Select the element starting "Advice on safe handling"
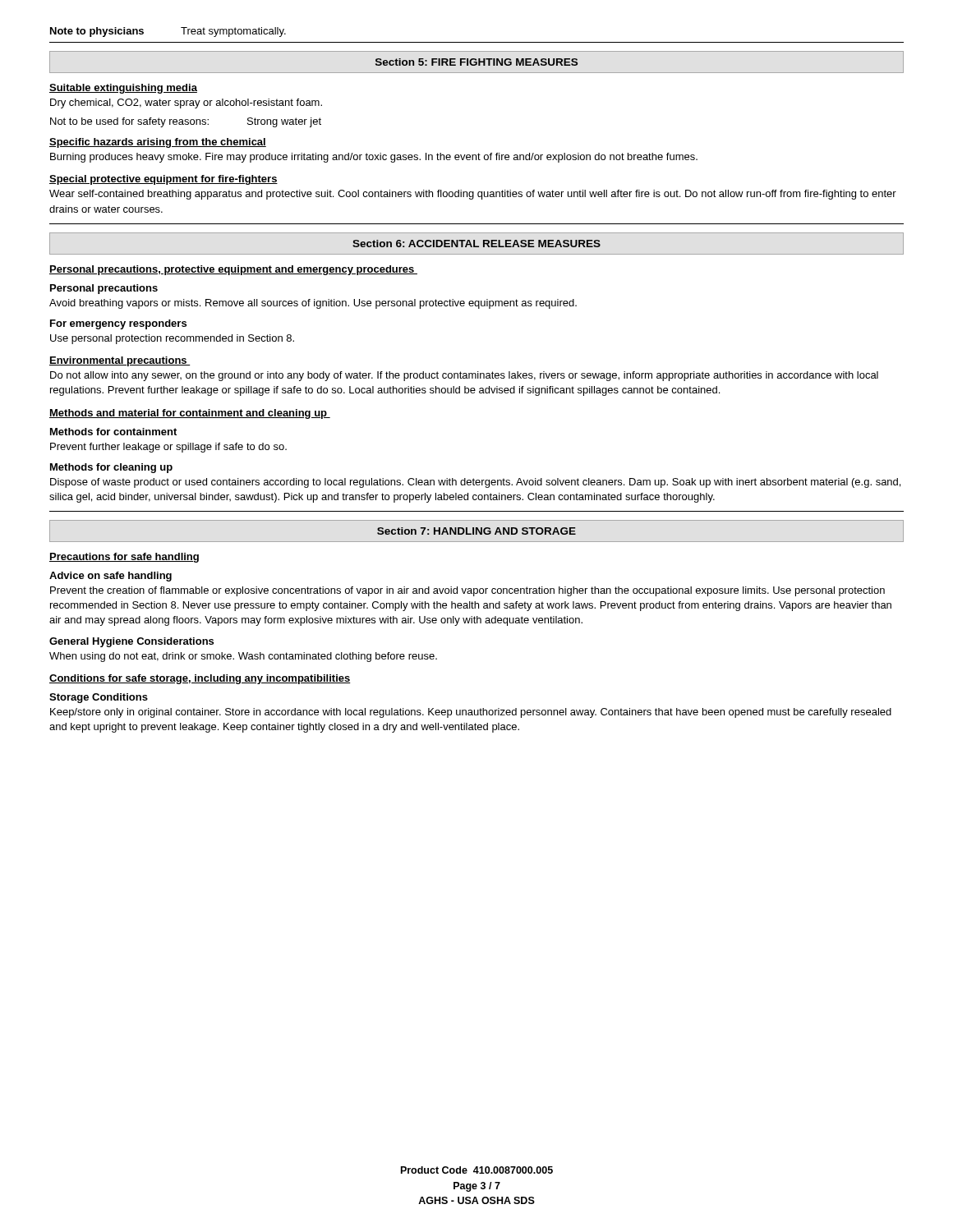This screenshot has width=953, height=1232. (x=111, y=575)
